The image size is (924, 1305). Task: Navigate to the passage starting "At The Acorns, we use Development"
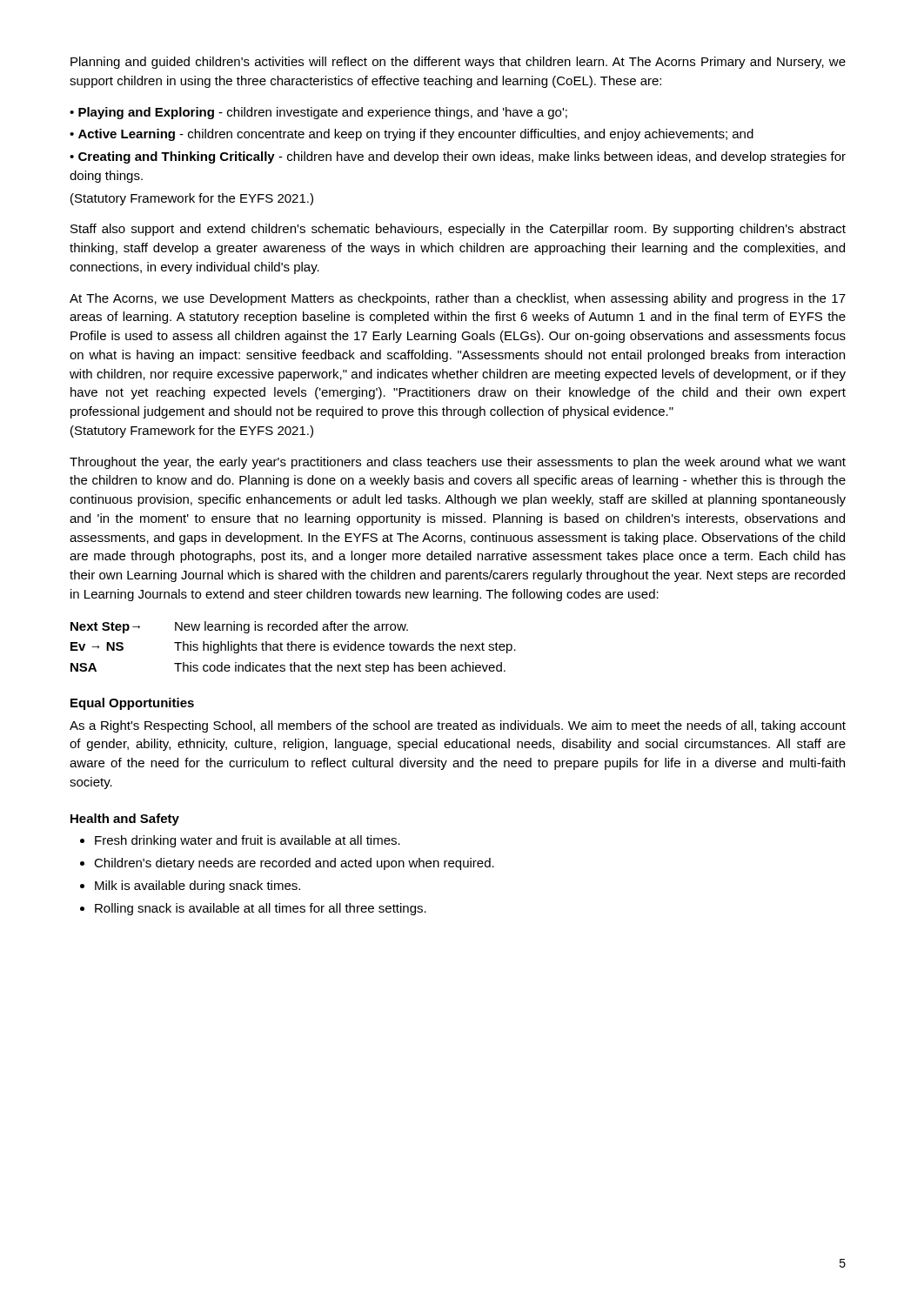click(x=458, y=364)
